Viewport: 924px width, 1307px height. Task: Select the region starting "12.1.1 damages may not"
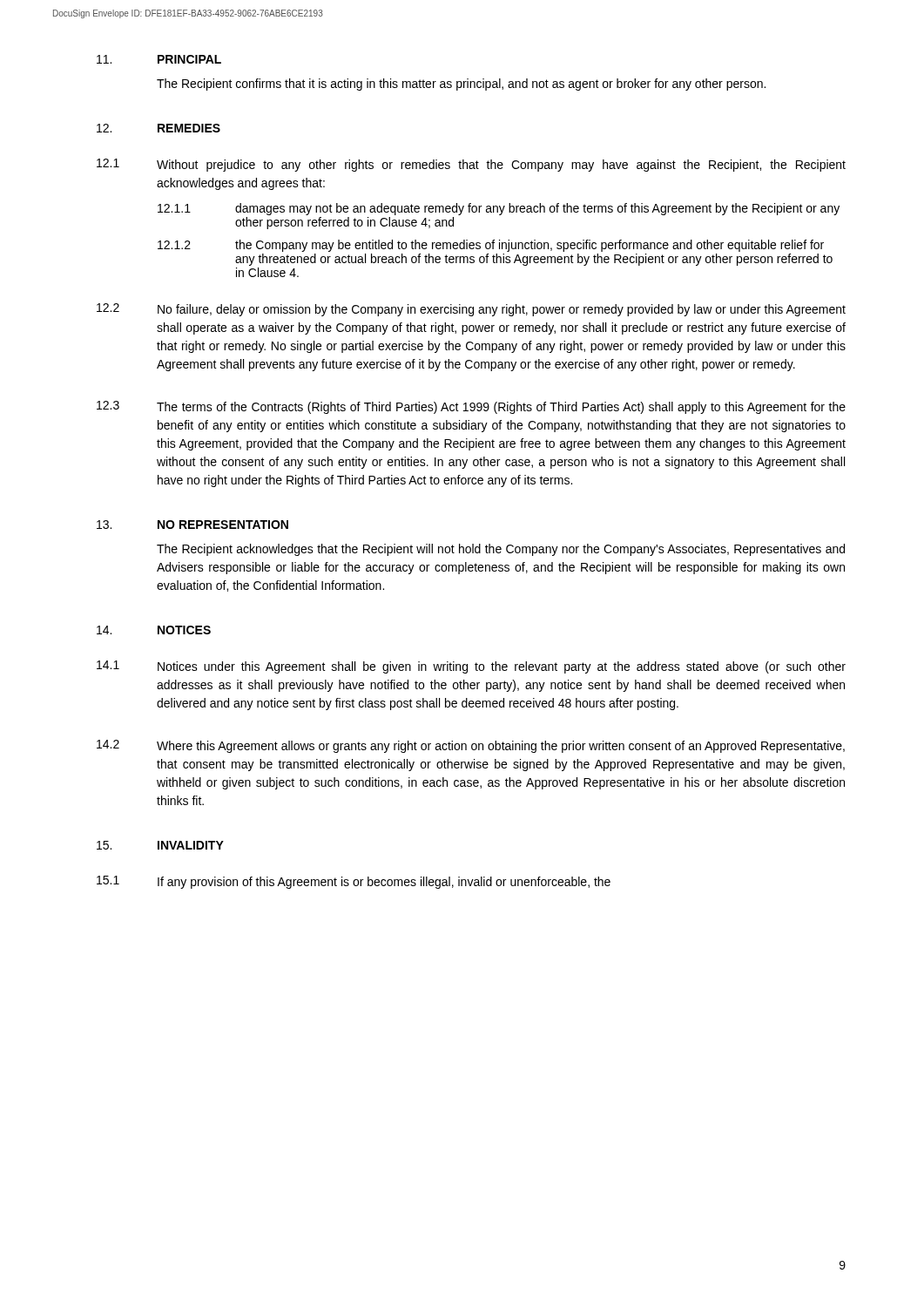click(x=501, y=215)
